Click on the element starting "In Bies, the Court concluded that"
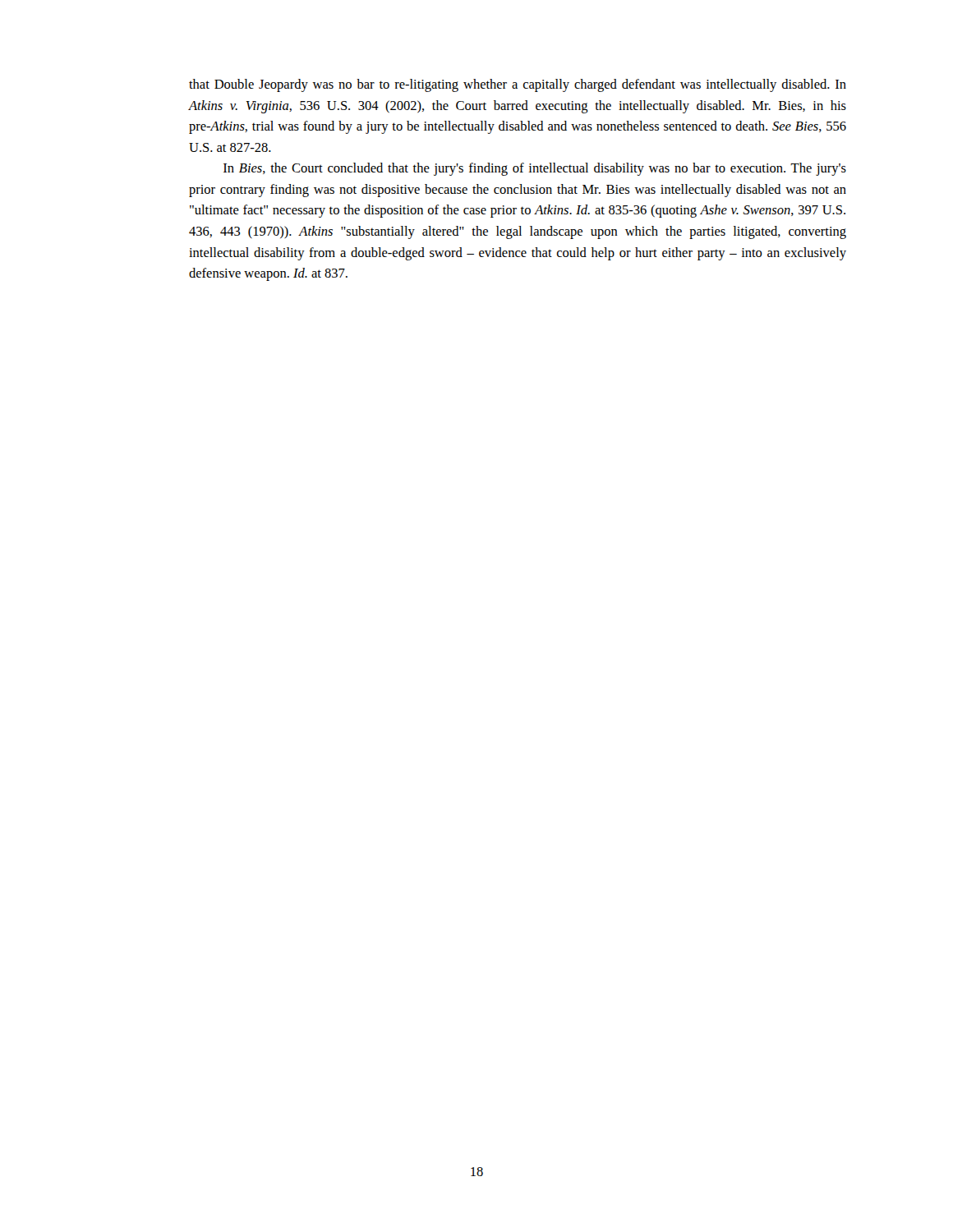 point(518,221)
